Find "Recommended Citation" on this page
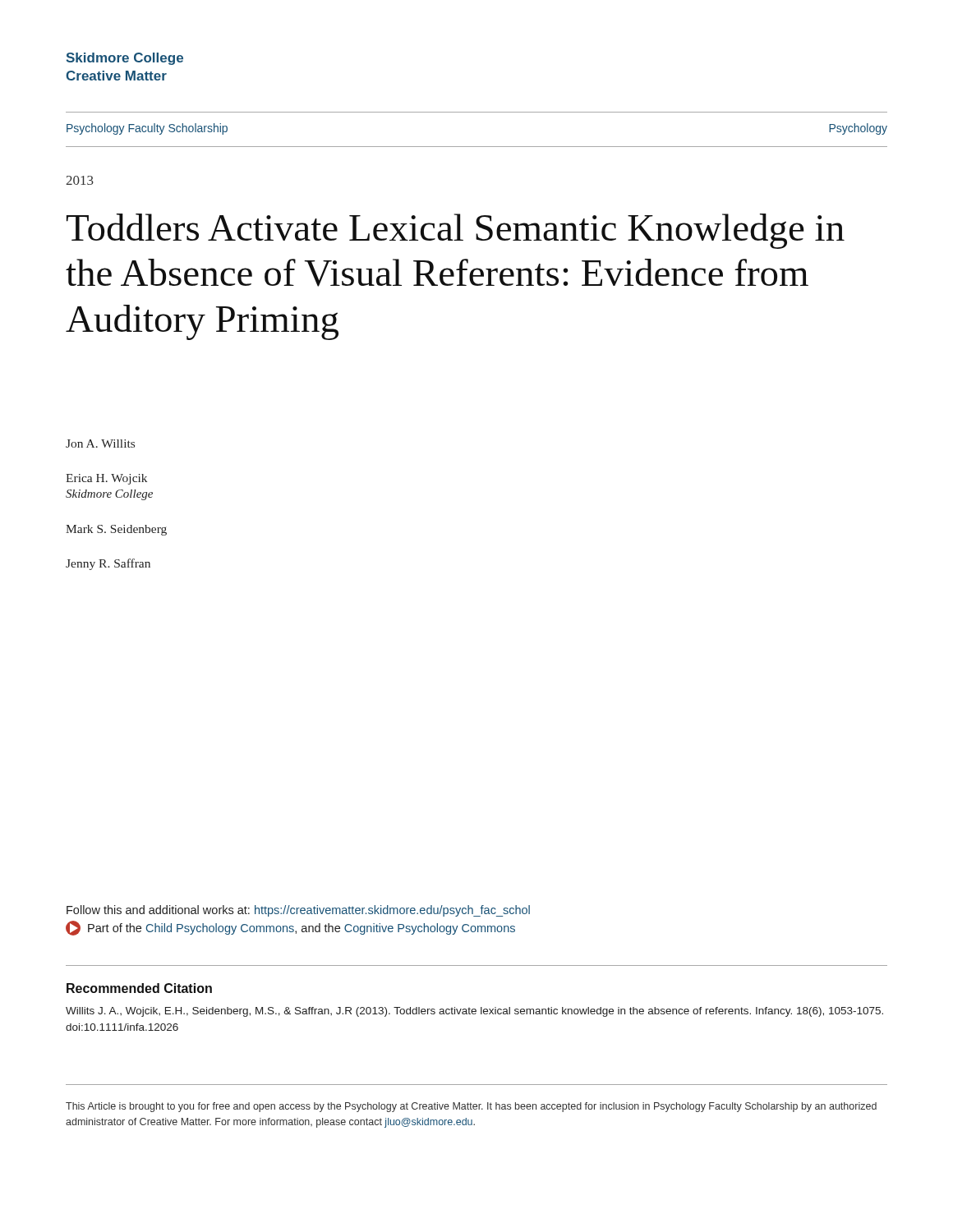953x1232 pixels. pos(139,988)
